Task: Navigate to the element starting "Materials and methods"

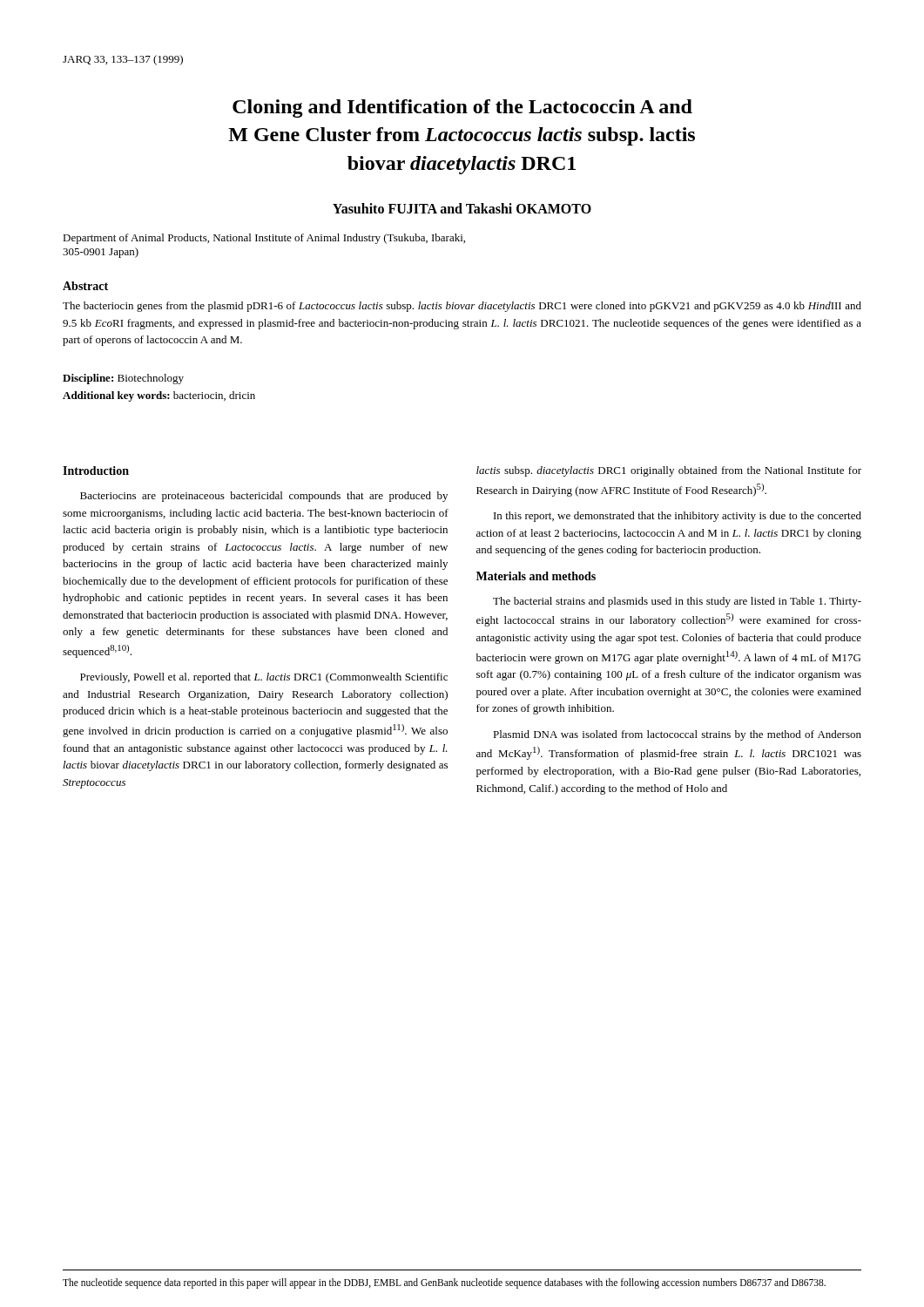Action: [x=536, y=576]
